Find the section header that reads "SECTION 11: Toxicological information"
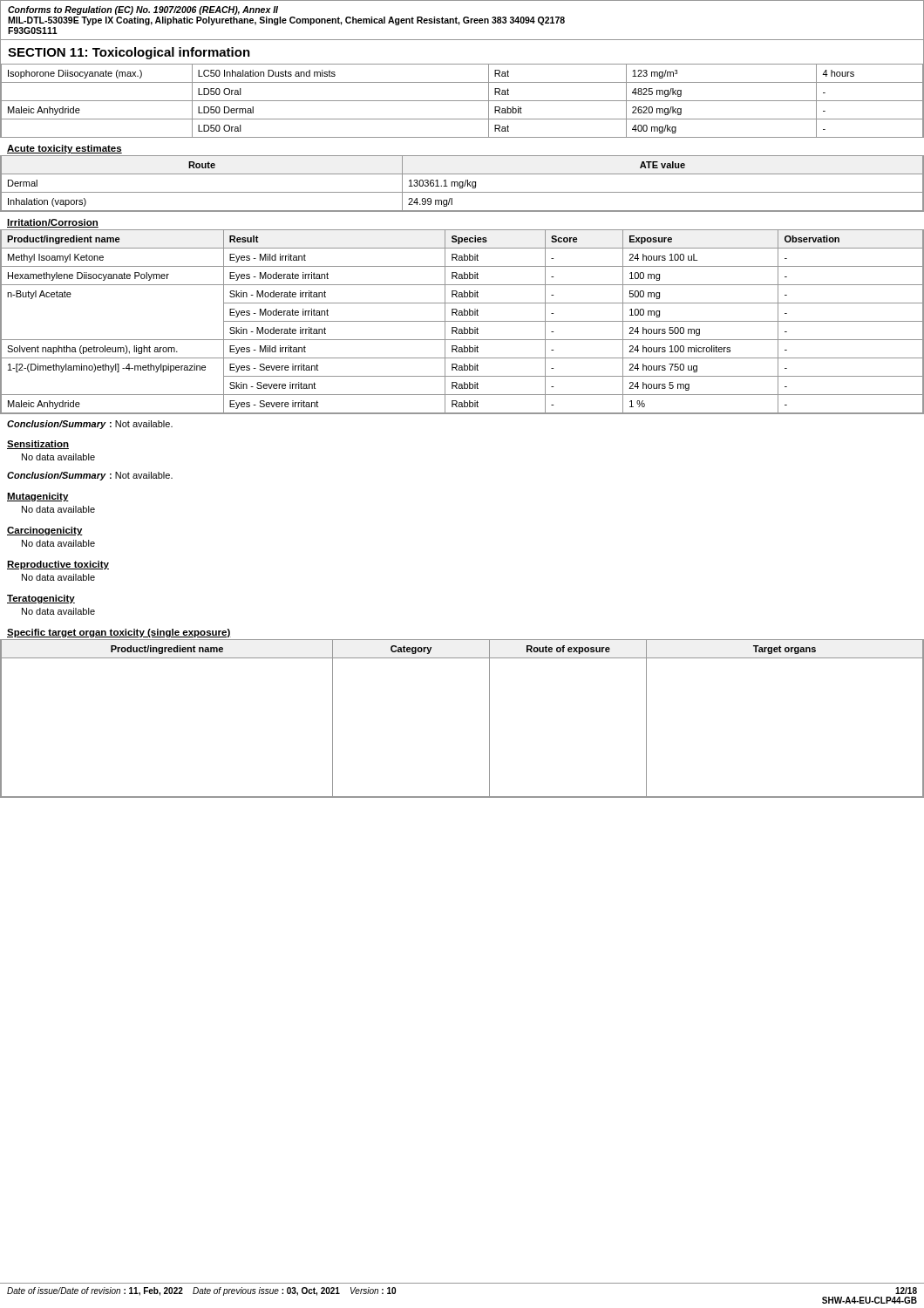The image size is (924, 1308). coord(129,52)
